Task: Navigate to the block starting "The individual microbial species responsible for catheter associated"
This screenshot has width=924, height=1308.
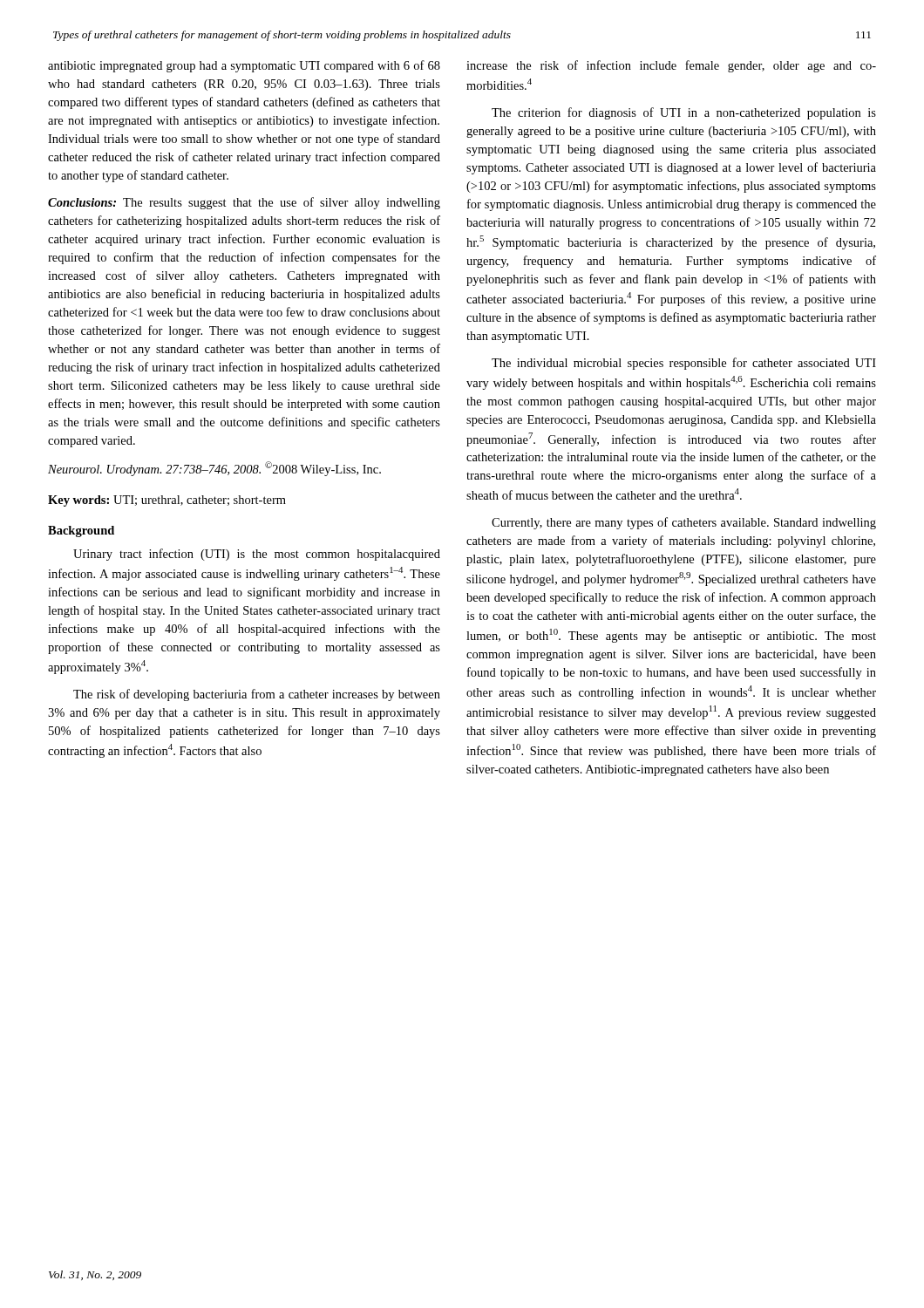Action: (x=671, y=429)
